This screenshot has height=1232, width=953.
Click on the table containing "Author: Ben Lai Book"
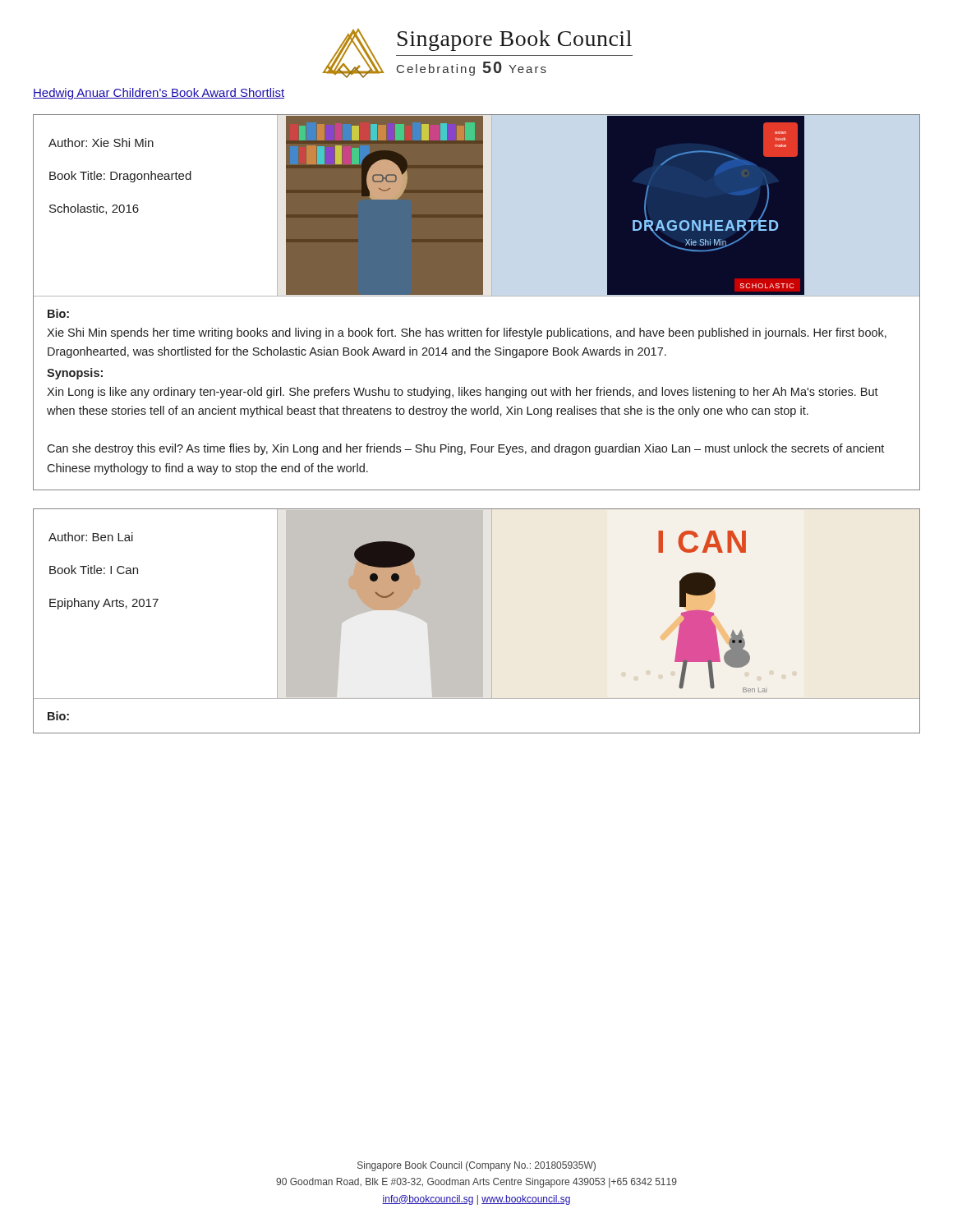tap(476, 621)
